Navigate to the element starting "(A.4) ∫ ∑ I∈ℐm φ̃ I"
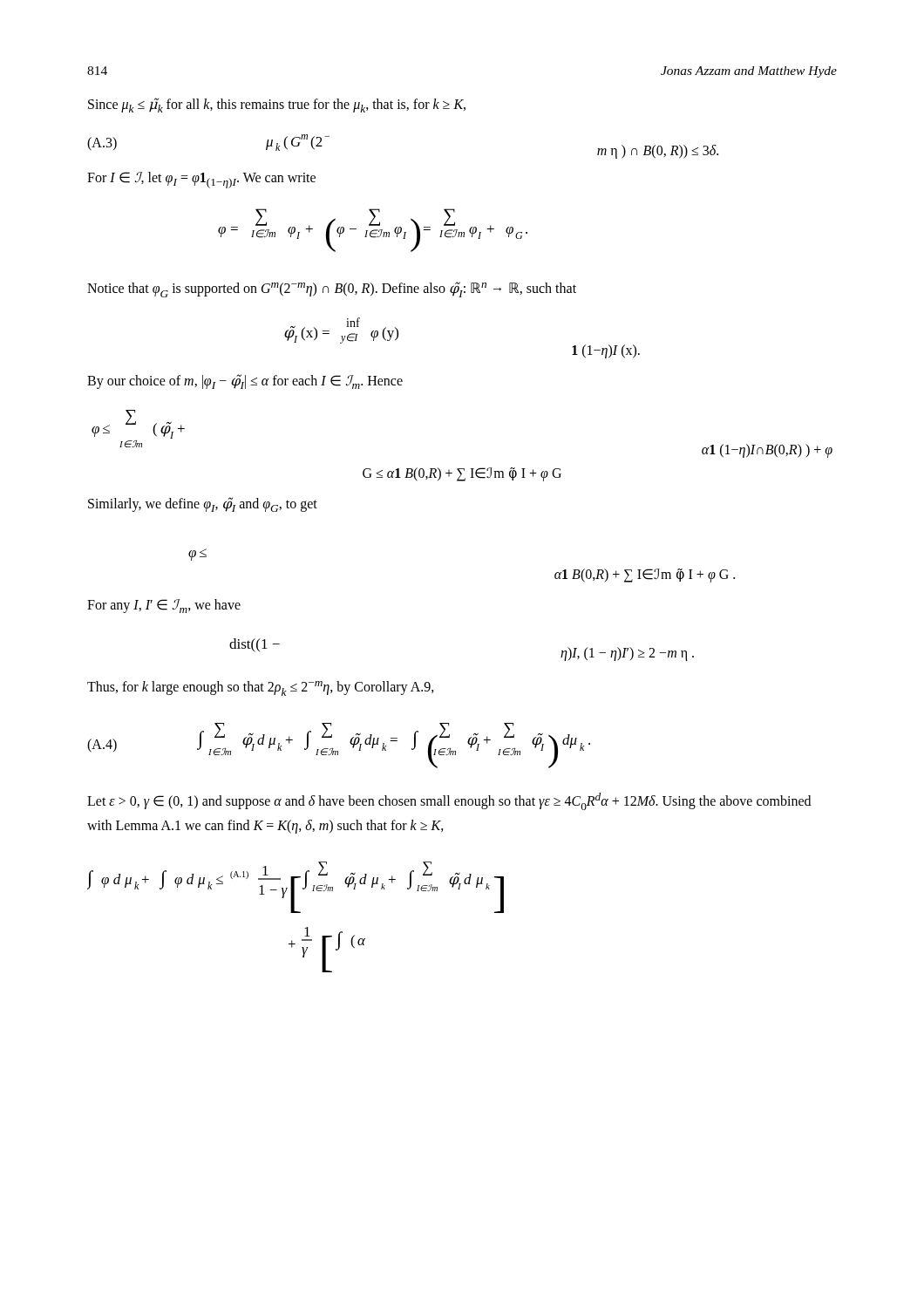Viewport: 924px width, 1308px height. coord(462,744)
